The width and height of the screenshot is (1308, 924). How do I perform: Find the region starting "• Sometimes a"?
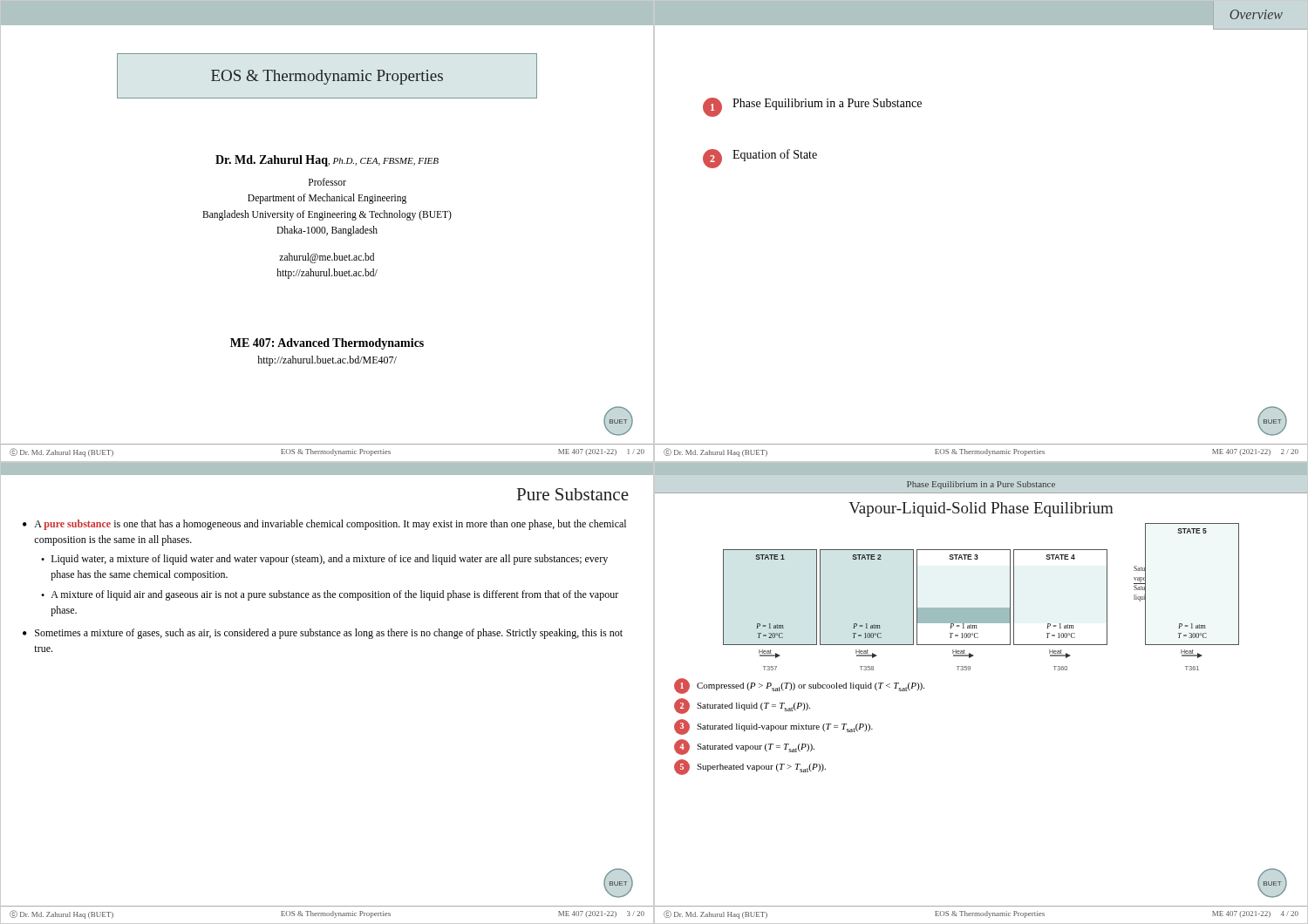[327, 641]
